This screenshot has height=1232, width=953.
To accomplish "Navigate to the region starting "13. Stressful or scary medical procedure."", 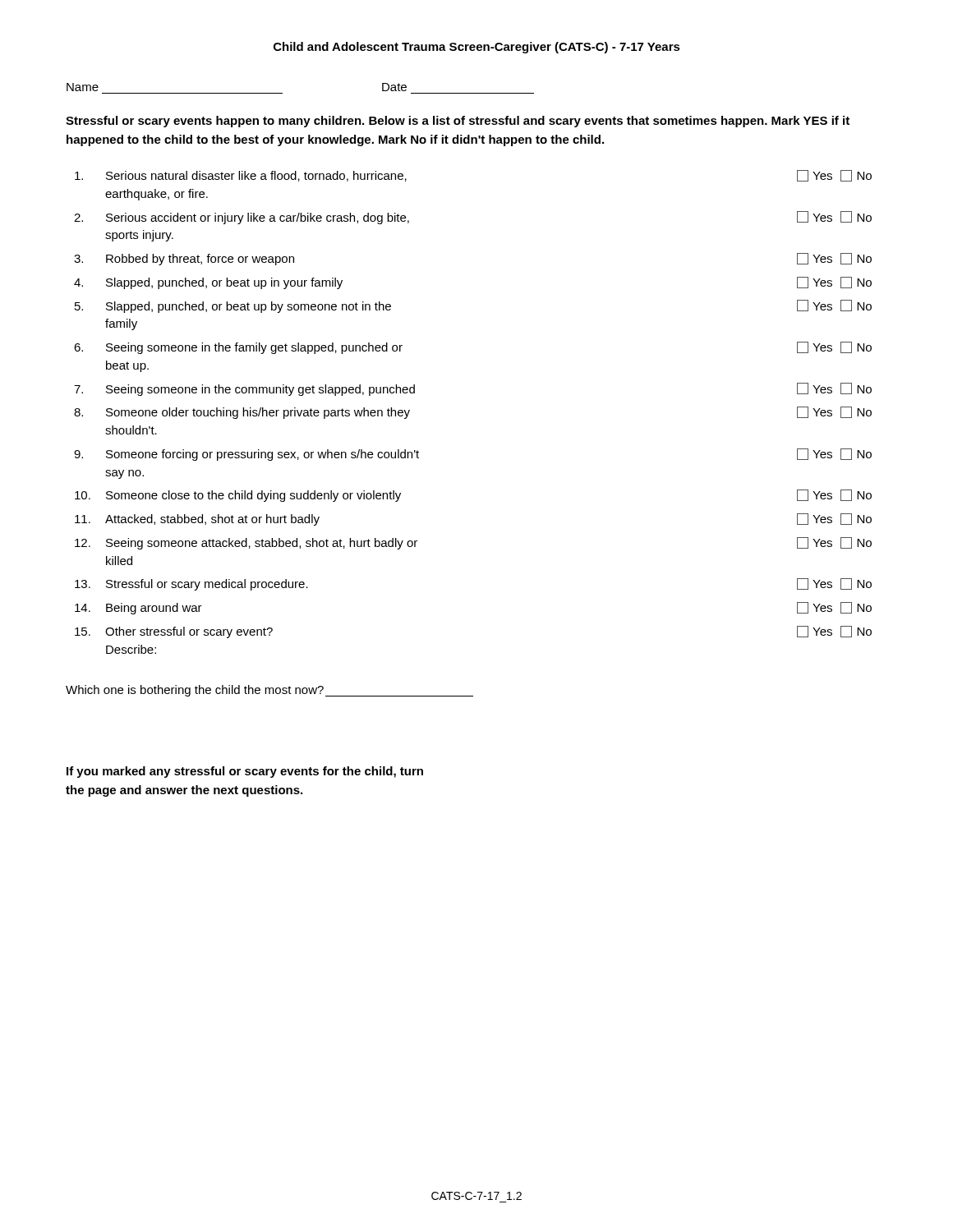I will [209, 584].
